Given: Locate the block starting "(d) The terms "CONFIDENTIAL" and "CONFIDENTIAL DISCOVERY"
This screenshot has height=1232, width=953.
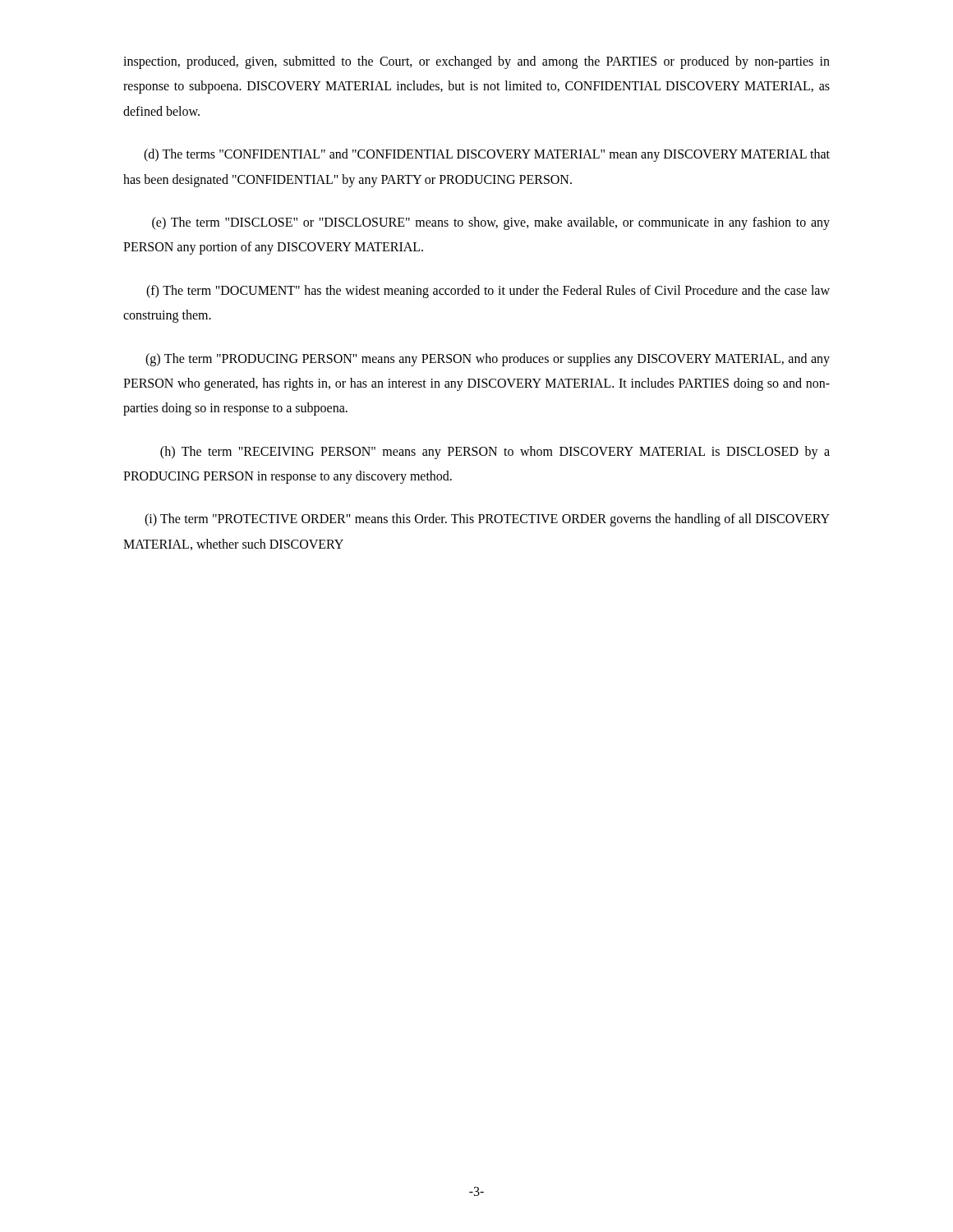Looking at the screenshot, I should pyautogui.click(x=476, y=167).
